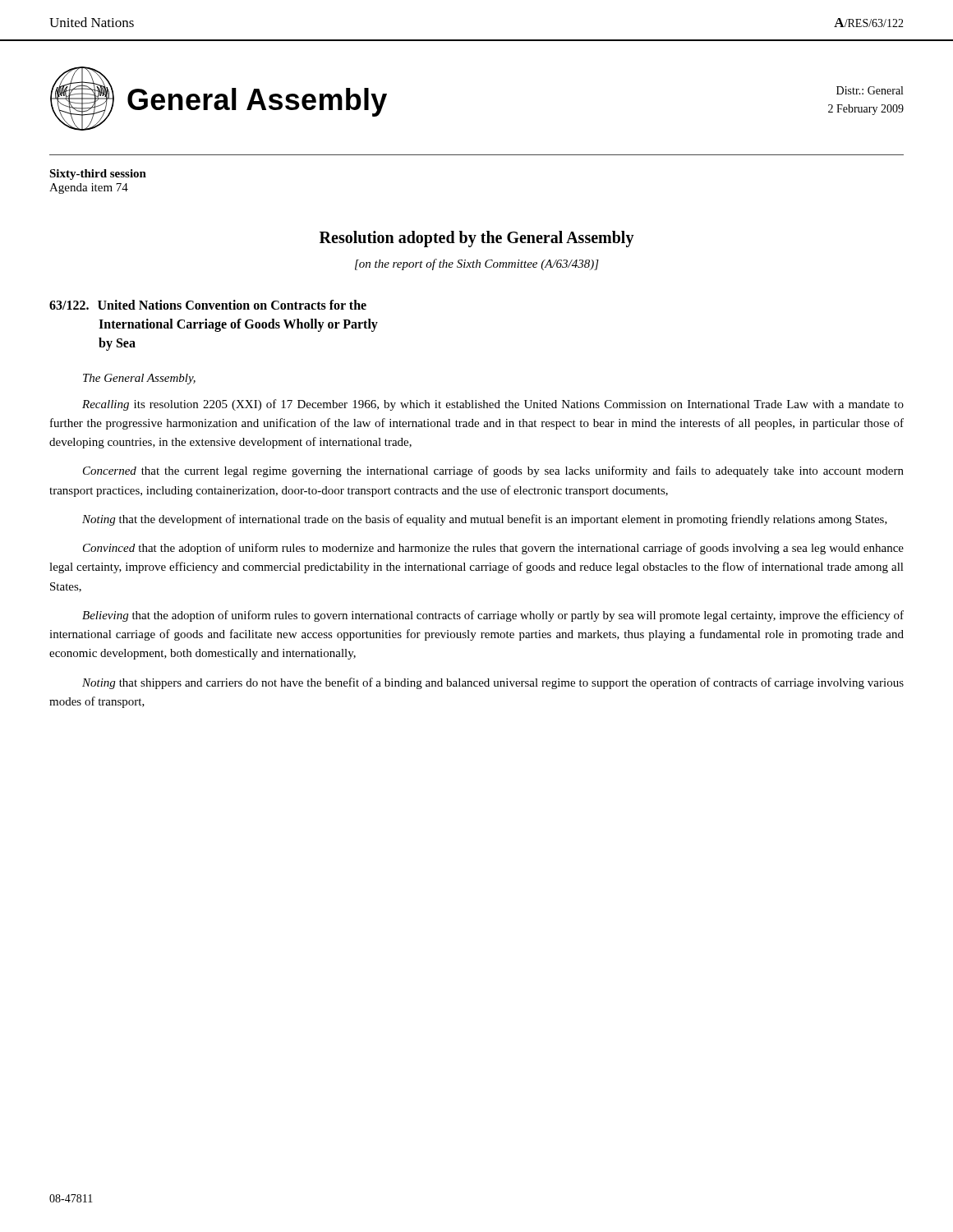The width and height of the screenshot is (953, 1232).
Task: Locate the text block that reads "Concerned that the current legal"
Action: click(x=476, y=480)
